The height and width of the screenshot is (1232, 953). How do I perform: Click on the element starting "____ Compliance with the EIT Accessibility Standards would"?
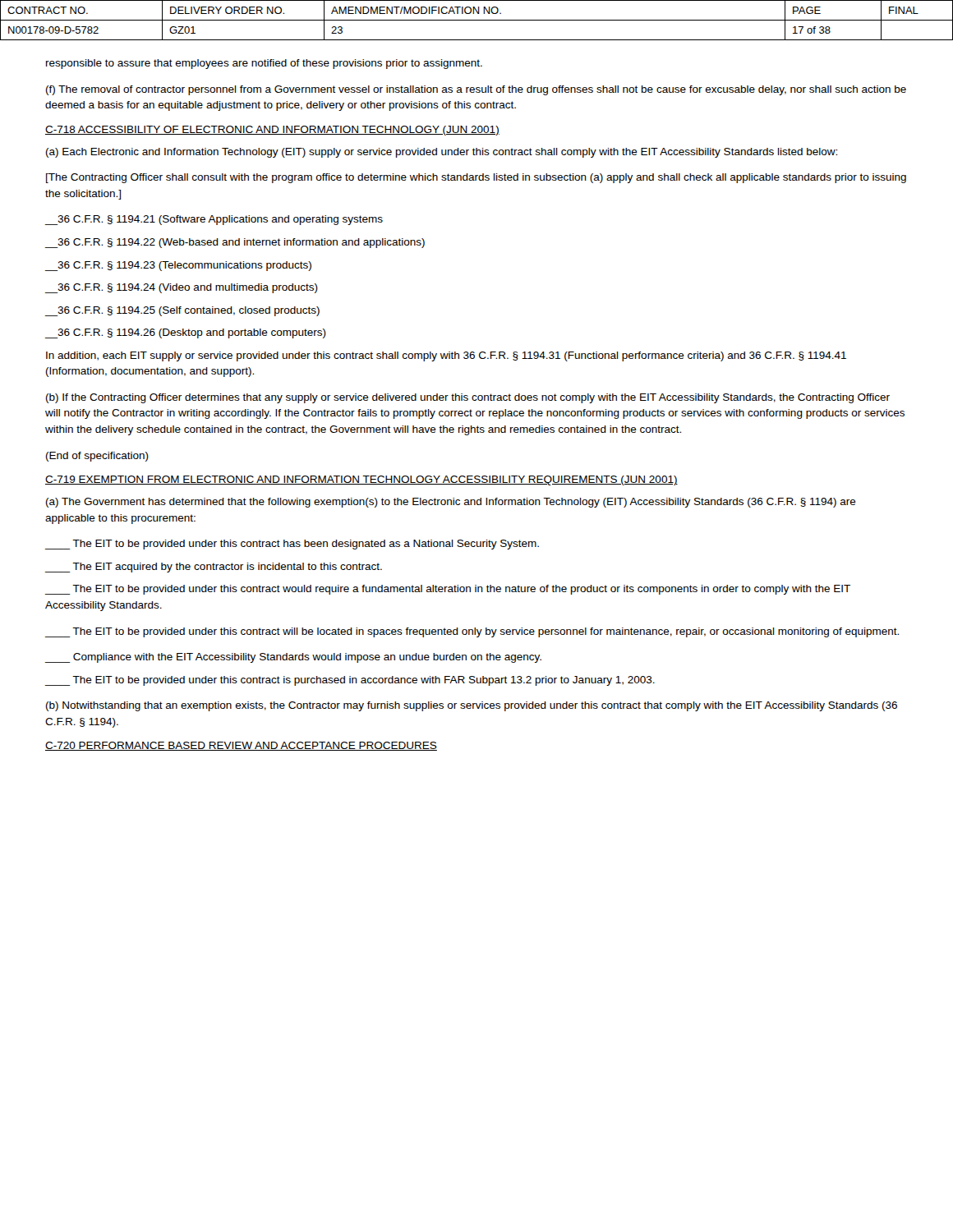(x=294, y=657)
